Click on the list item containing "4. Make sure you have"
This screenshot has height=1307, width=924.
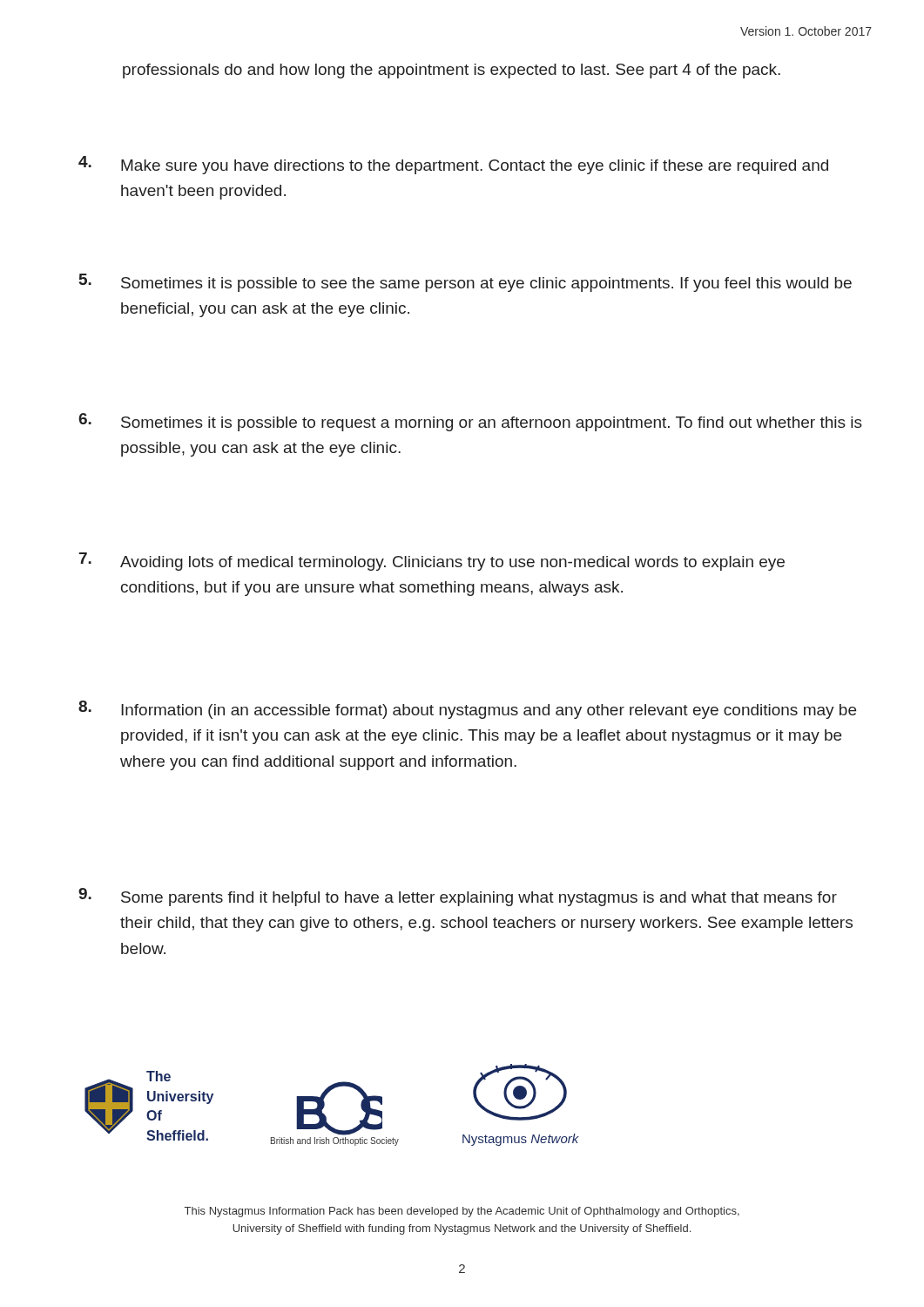click(471, 178)
